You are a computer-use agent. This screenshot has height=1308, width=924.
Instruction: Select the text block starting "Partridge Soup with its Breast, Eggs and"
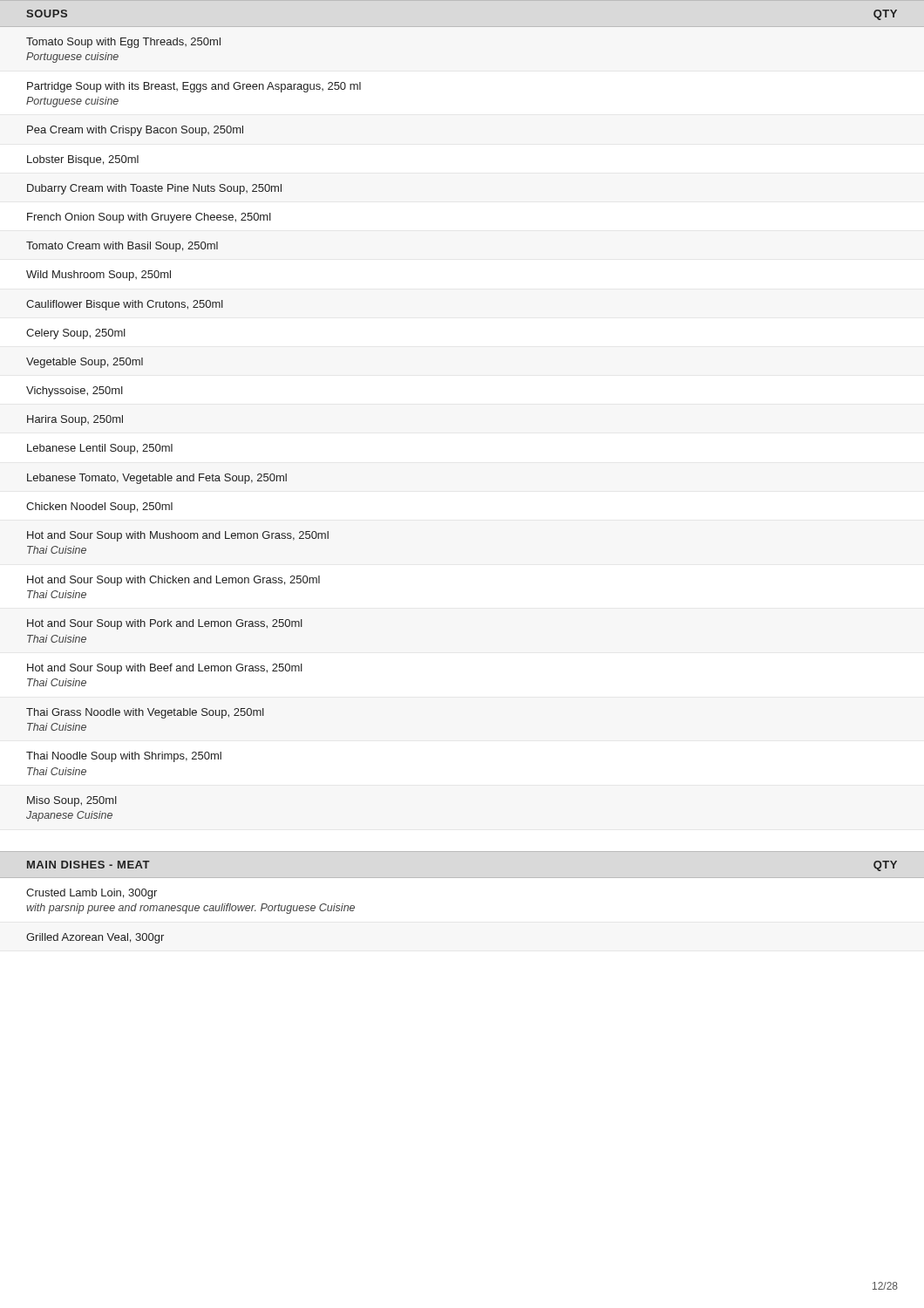click(194, 87)
